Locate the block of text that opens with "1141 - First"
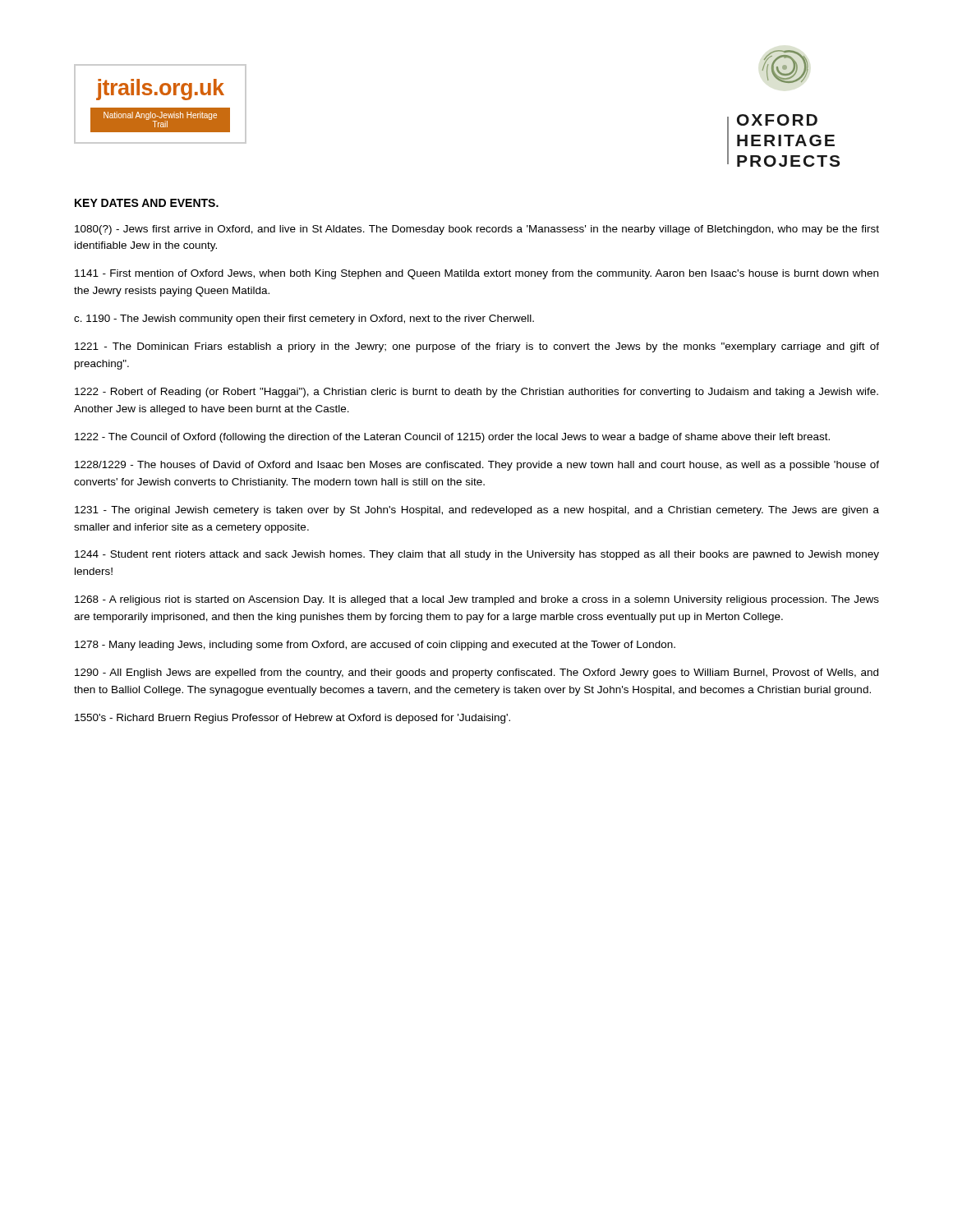Viewport: 953px width, 1232px height. pyautogui.click(x=476, y=282)
